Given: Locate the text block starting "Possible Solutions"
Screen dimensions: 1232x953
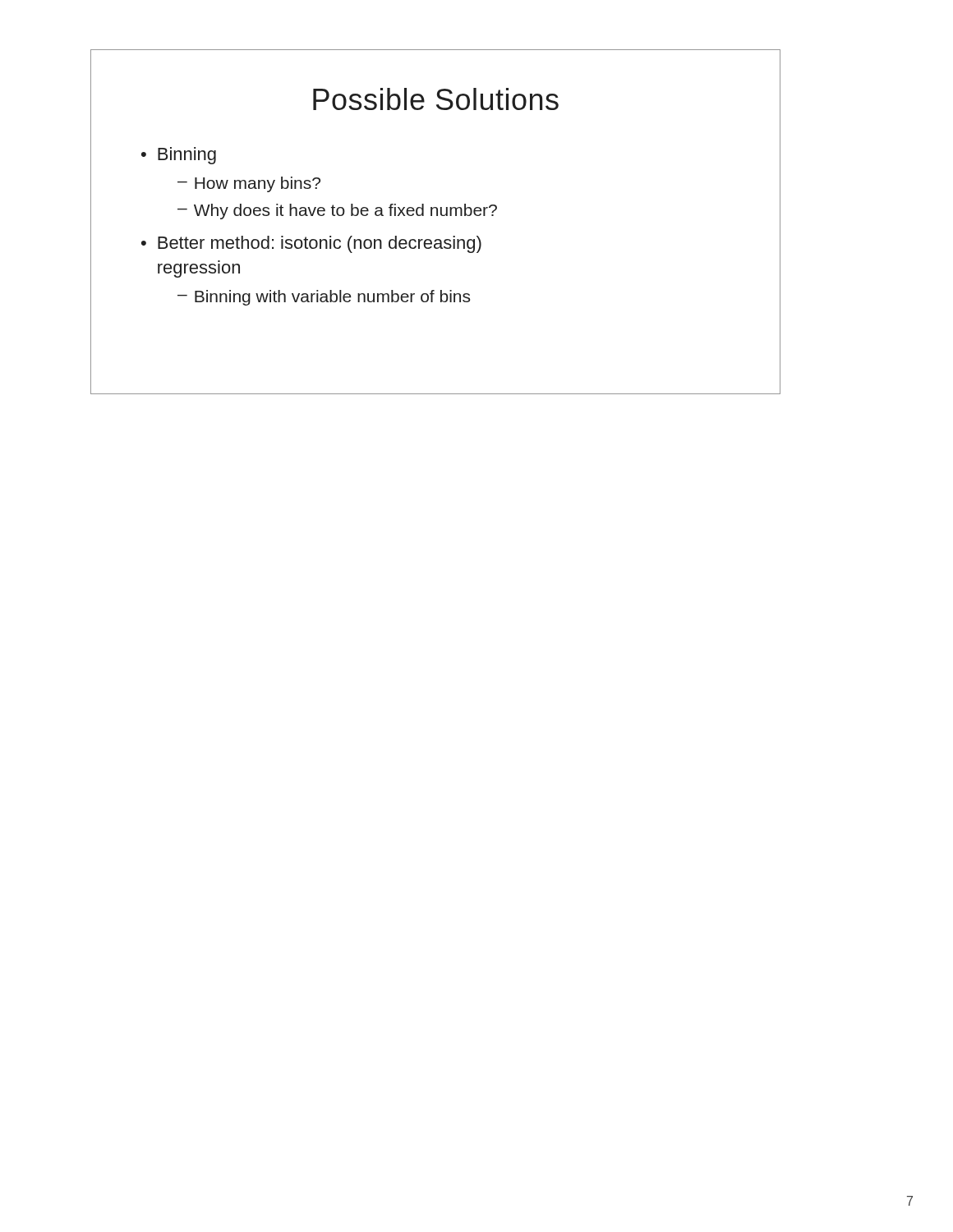Looking at the screenshot, I should pyautogui.click(x=435, y=100).
